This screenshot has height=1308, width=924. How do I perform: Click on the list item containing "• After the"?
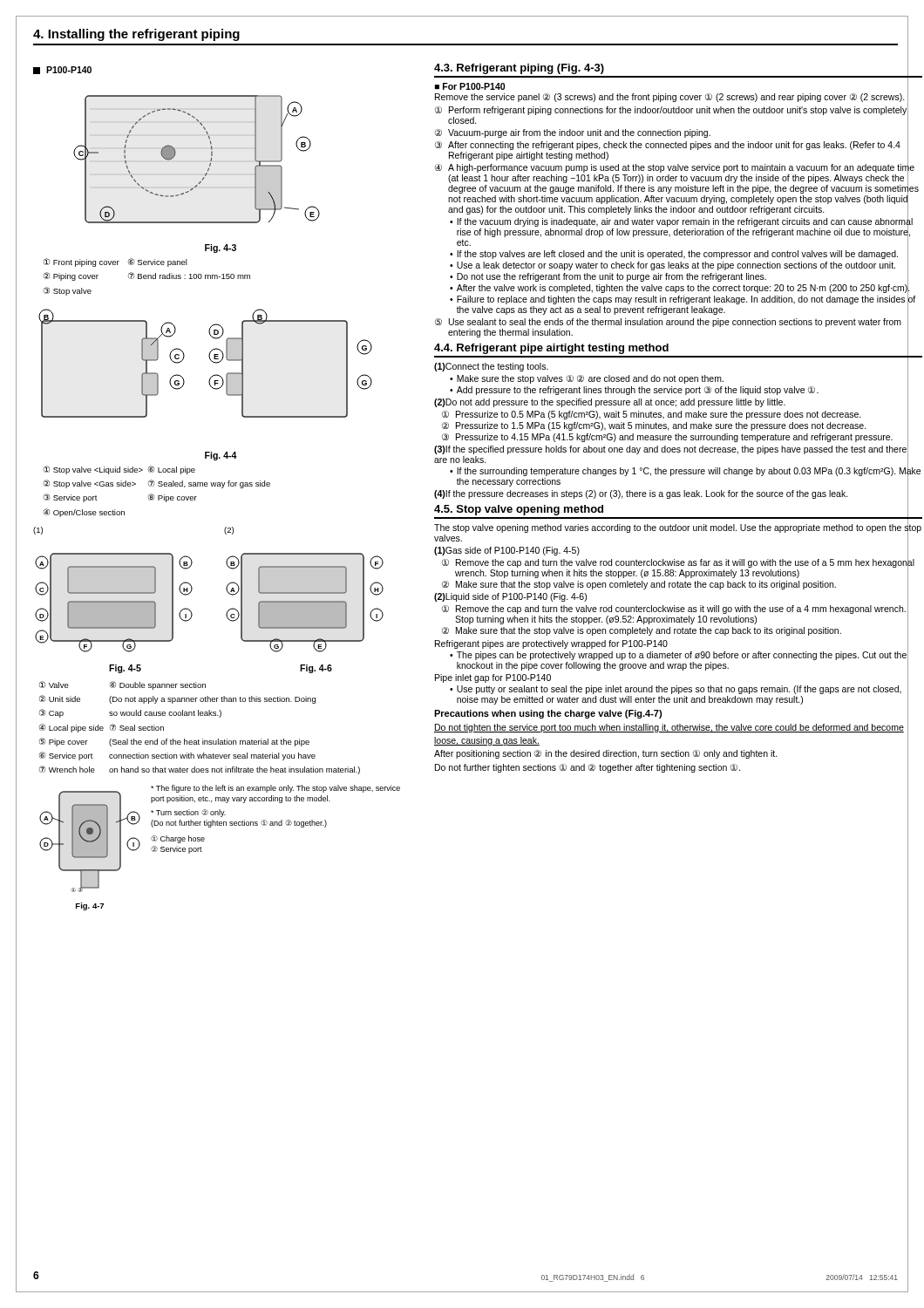point(680,288)
